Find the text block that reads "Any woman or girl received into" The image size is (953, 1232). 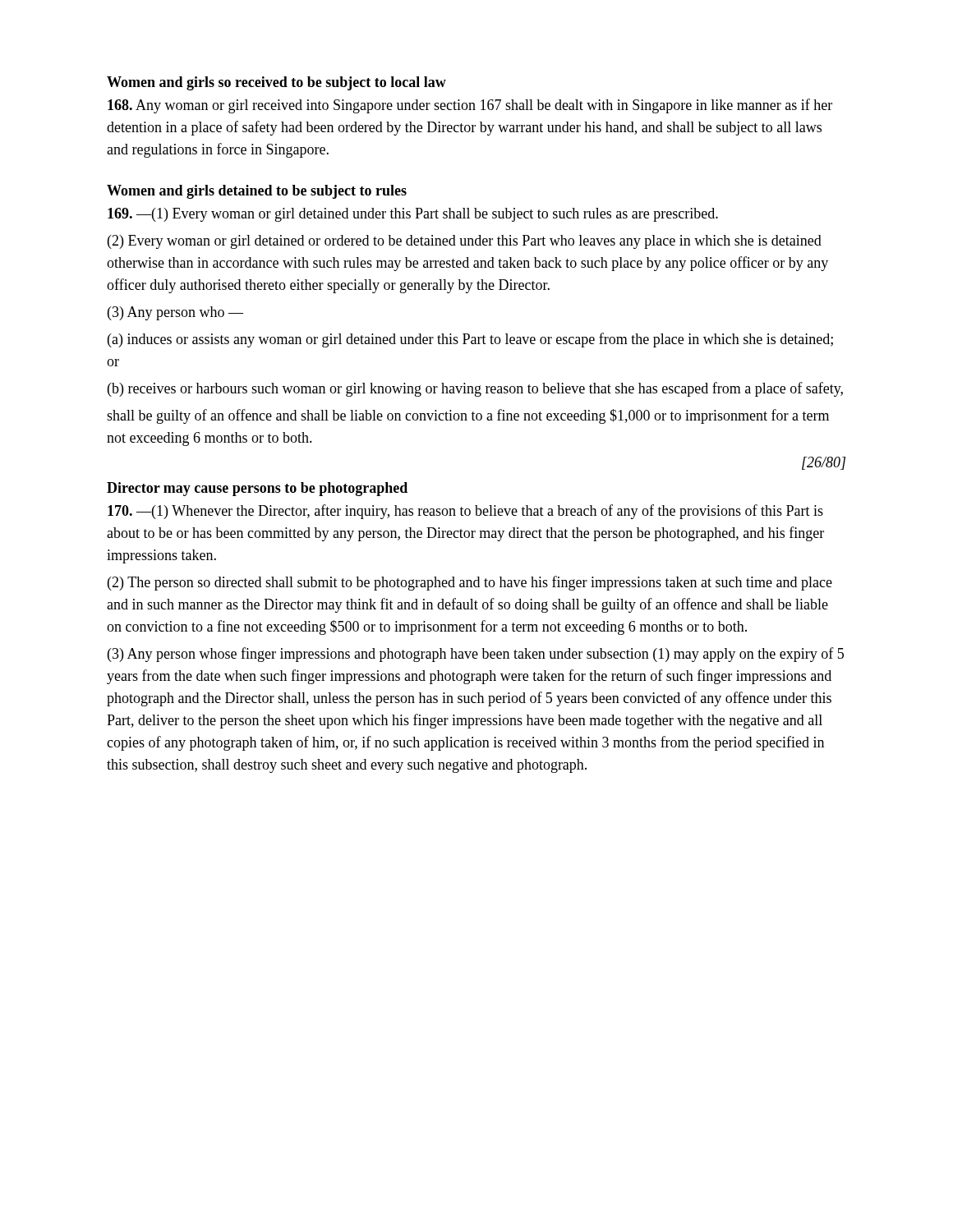[476, 128]
